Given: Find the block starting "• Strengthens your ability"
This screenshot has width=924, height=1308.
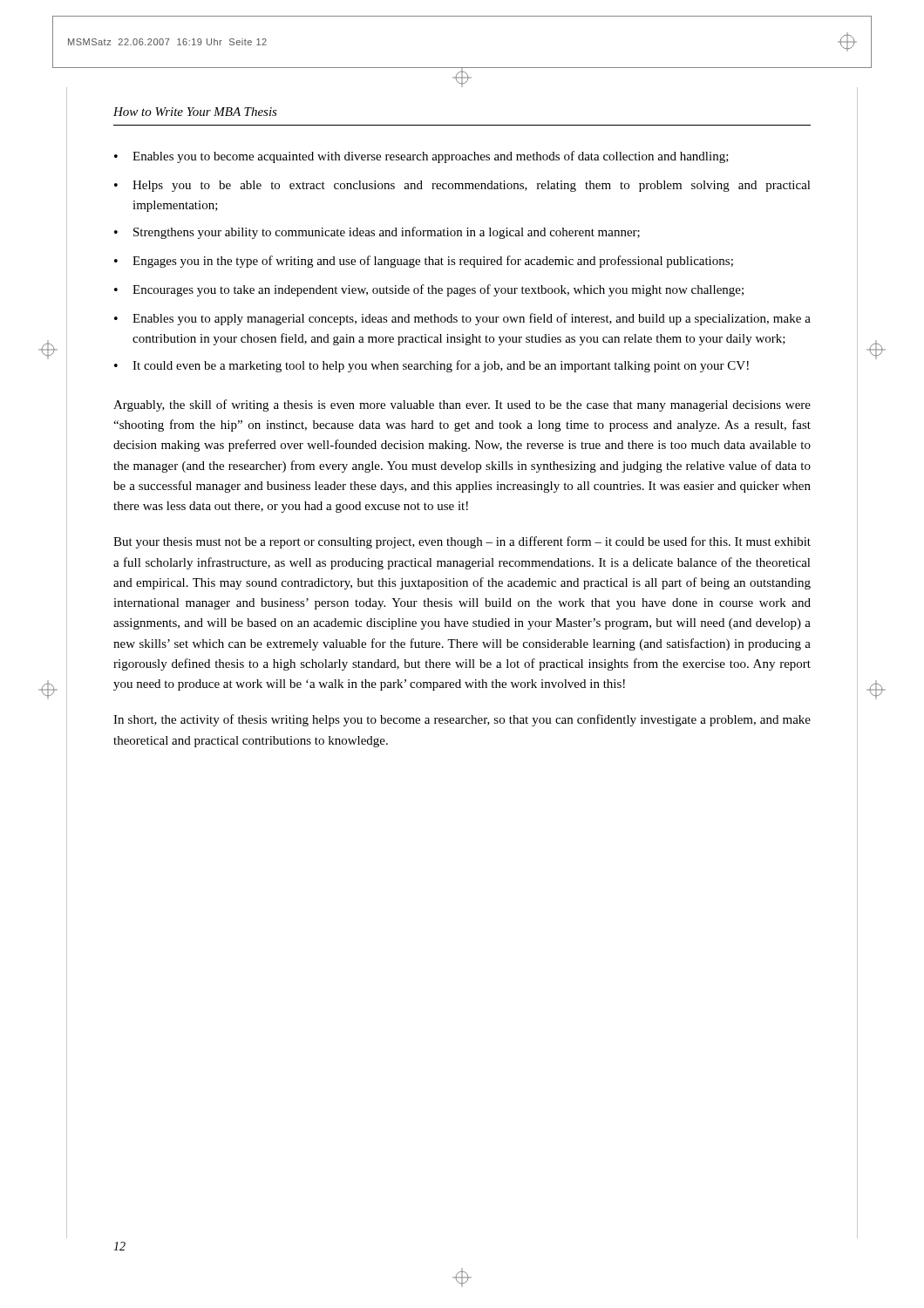Looking at the screenshot, I should pos(462,233).
